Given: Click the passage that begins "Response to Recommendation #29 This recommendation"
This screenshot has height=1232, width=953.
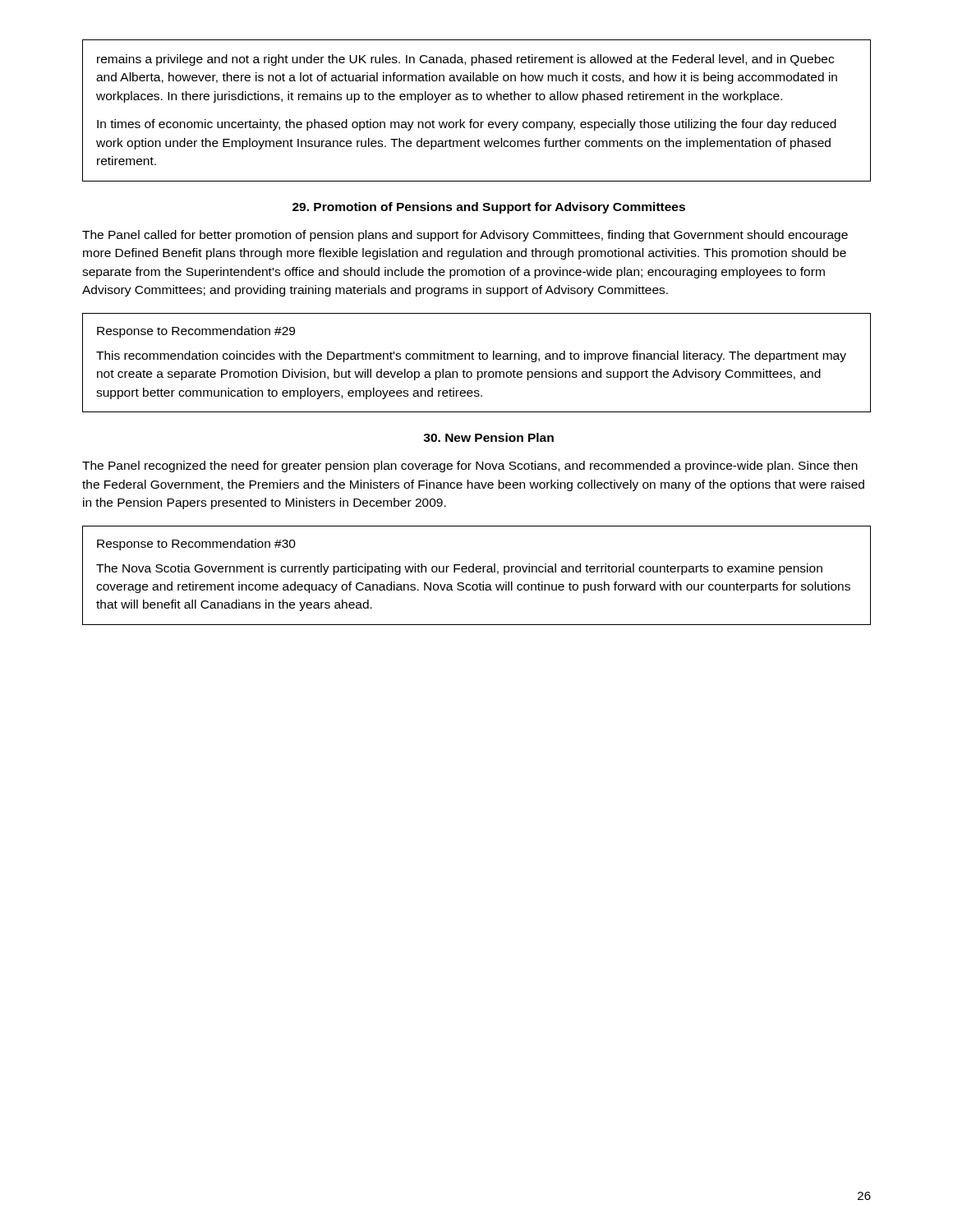Looking at the screenshot, I should tap(476, 363).
